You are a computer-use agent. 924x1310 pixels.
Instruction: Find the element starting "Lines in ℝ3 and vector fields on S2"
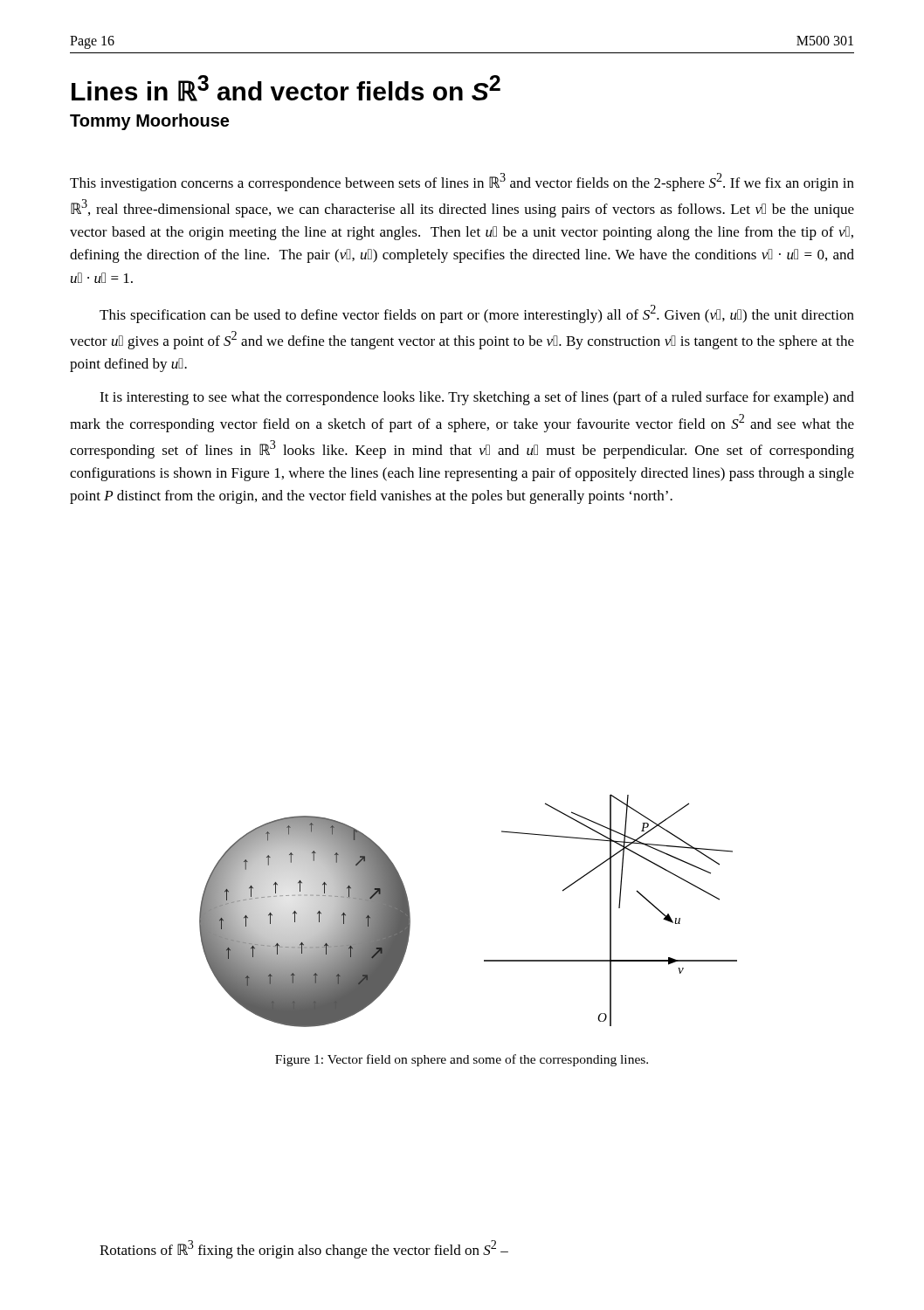point(285,88)
